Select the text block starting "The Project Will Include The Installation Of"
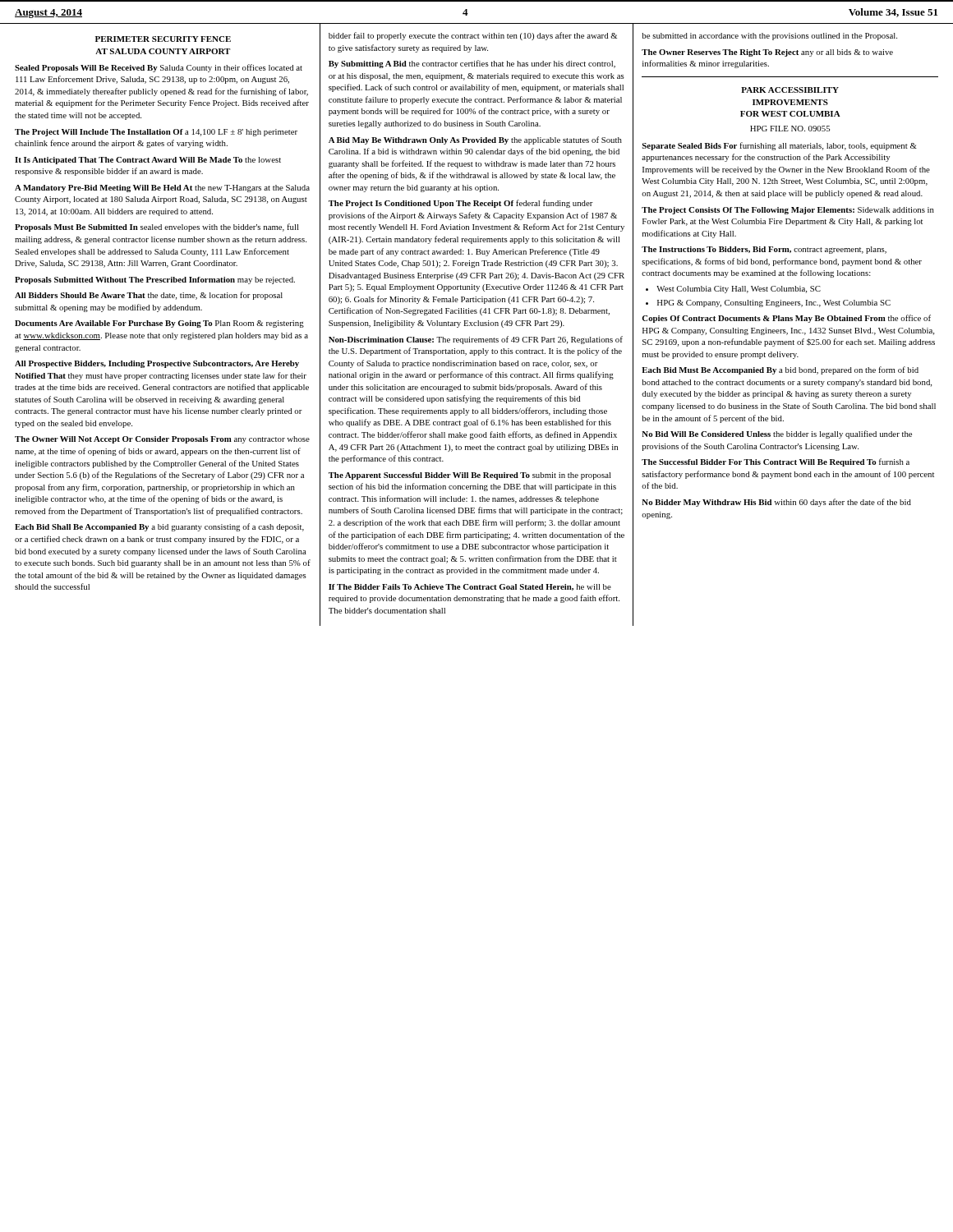Image resolution: width=953 pixels, height=1232 pixels. point(156,137)
